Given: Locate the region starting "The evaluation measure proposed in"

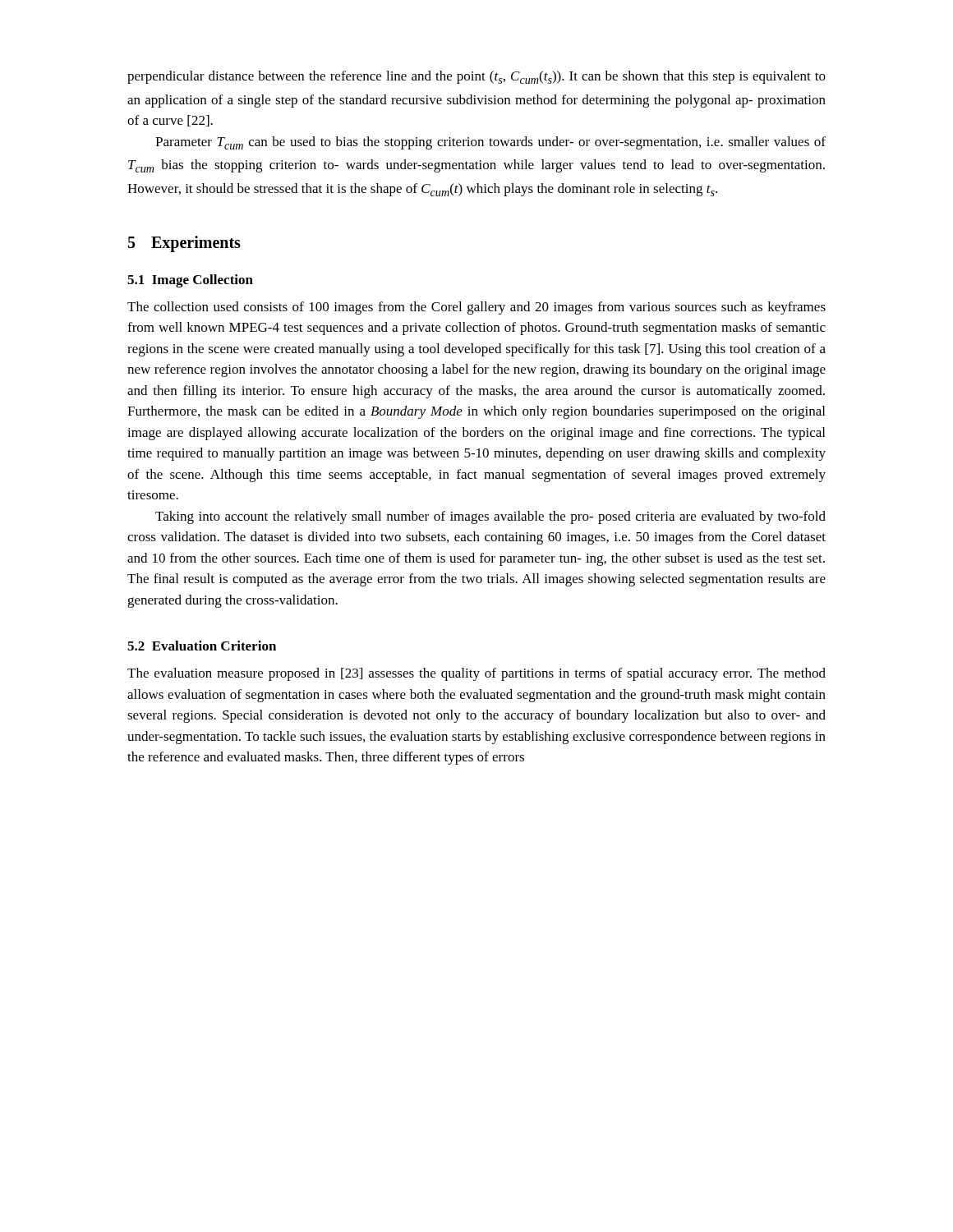Looking at the screenshot, I should point(476,715).
